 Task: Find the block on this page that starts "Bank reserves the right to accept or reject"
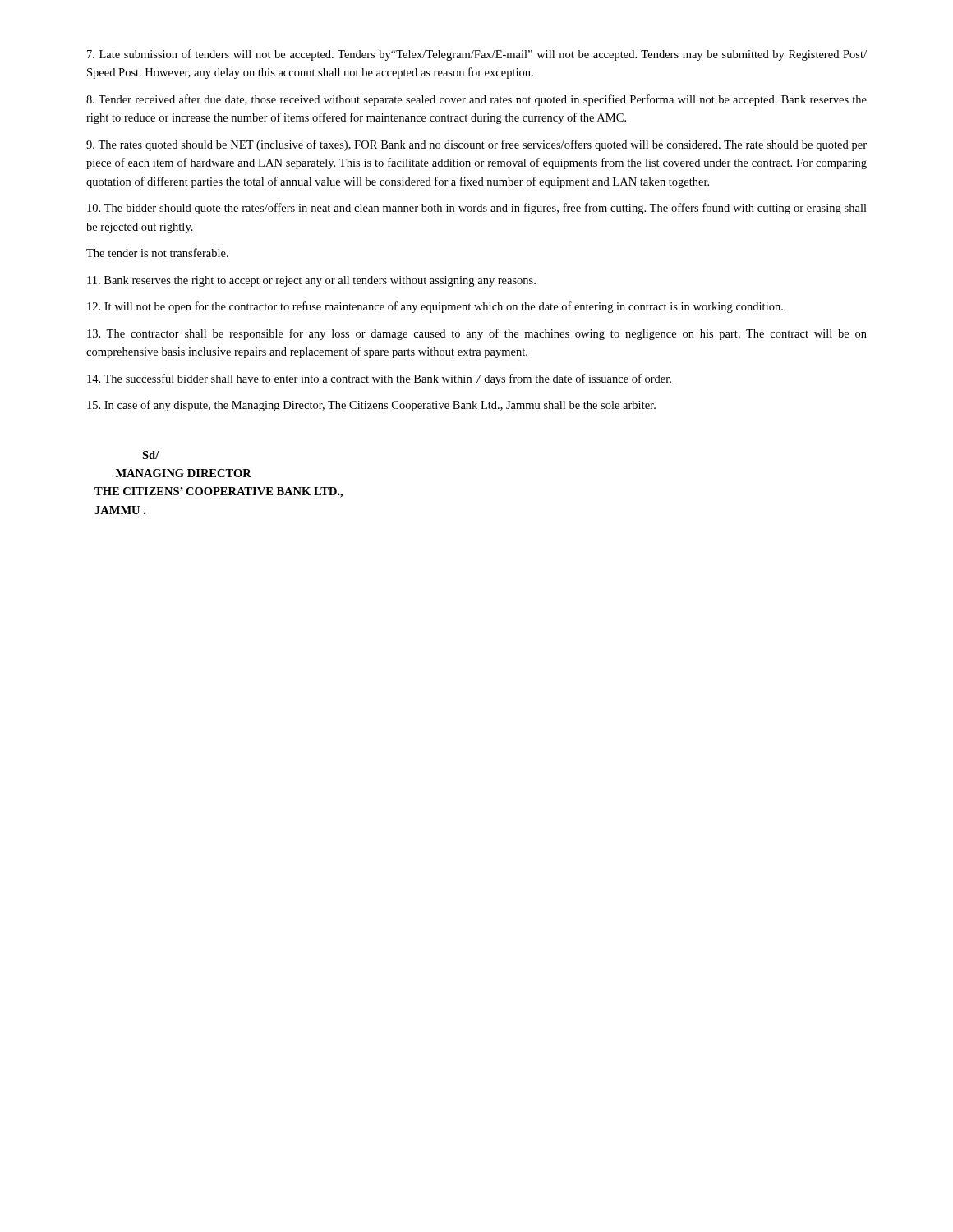tap(311, 280)
